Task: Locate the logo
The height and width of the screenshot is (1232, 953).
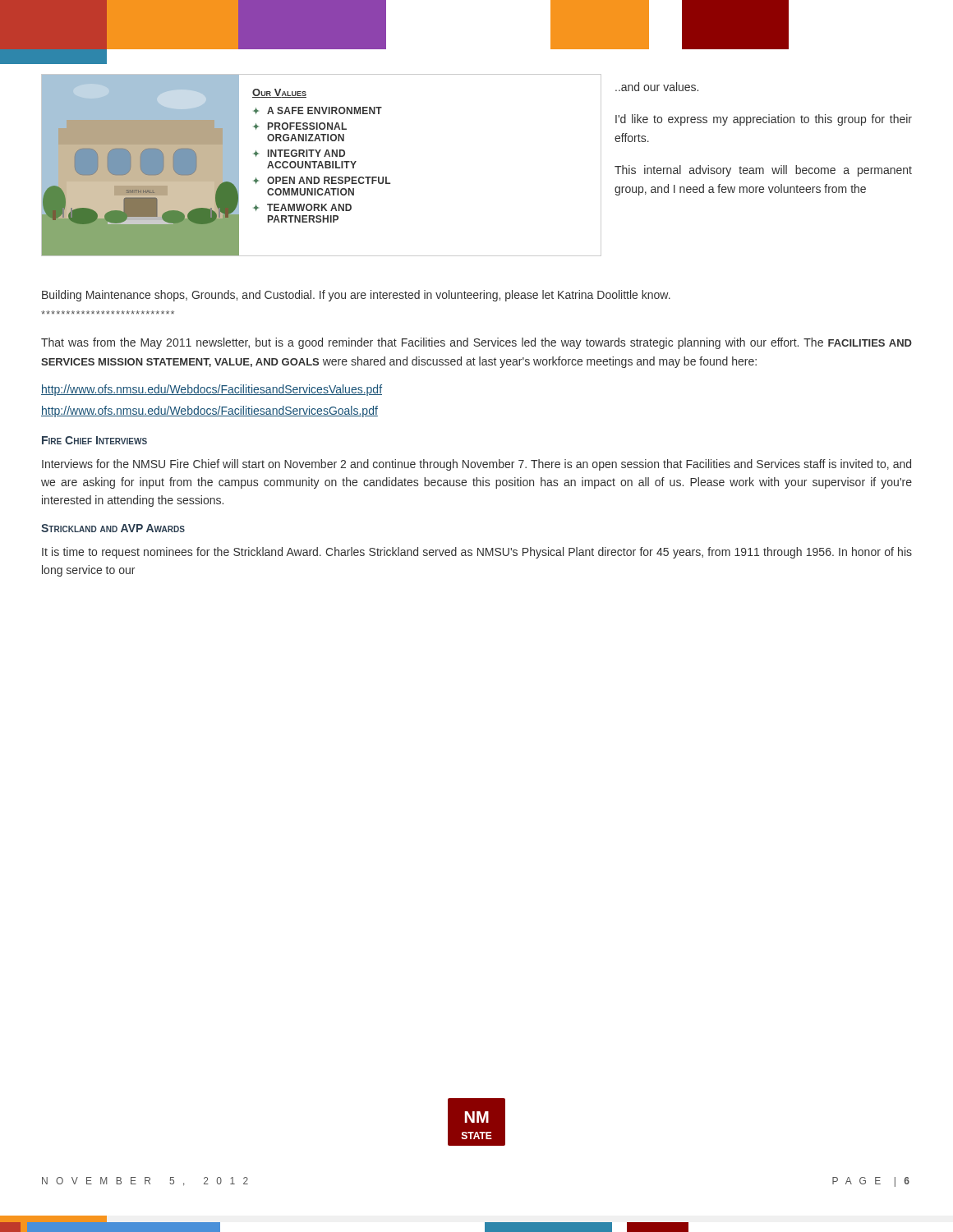Action: coord(476,1122)
